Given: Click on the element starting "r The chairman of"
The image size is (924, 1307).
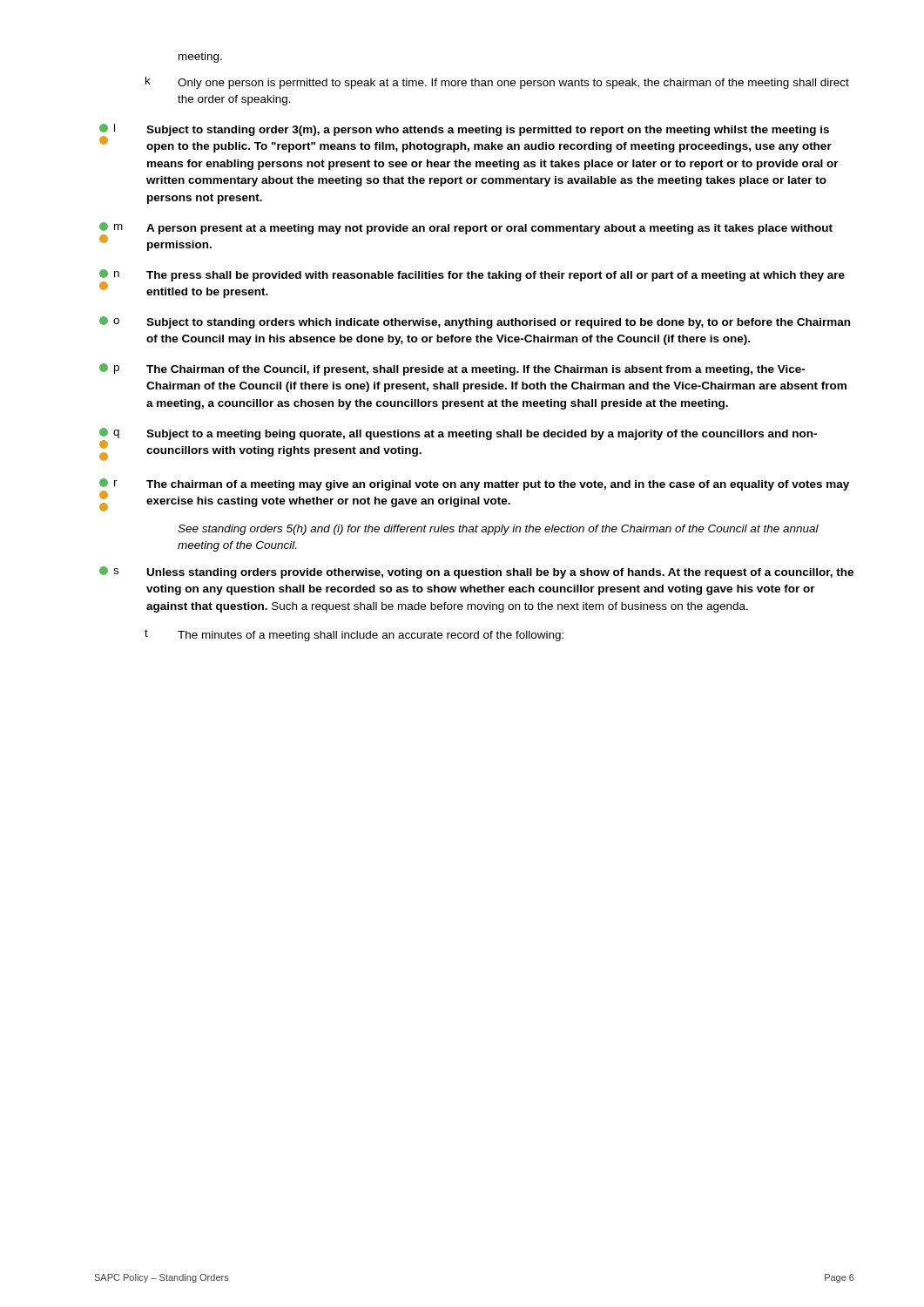Looking at the screenshot, I should (474, 494).
